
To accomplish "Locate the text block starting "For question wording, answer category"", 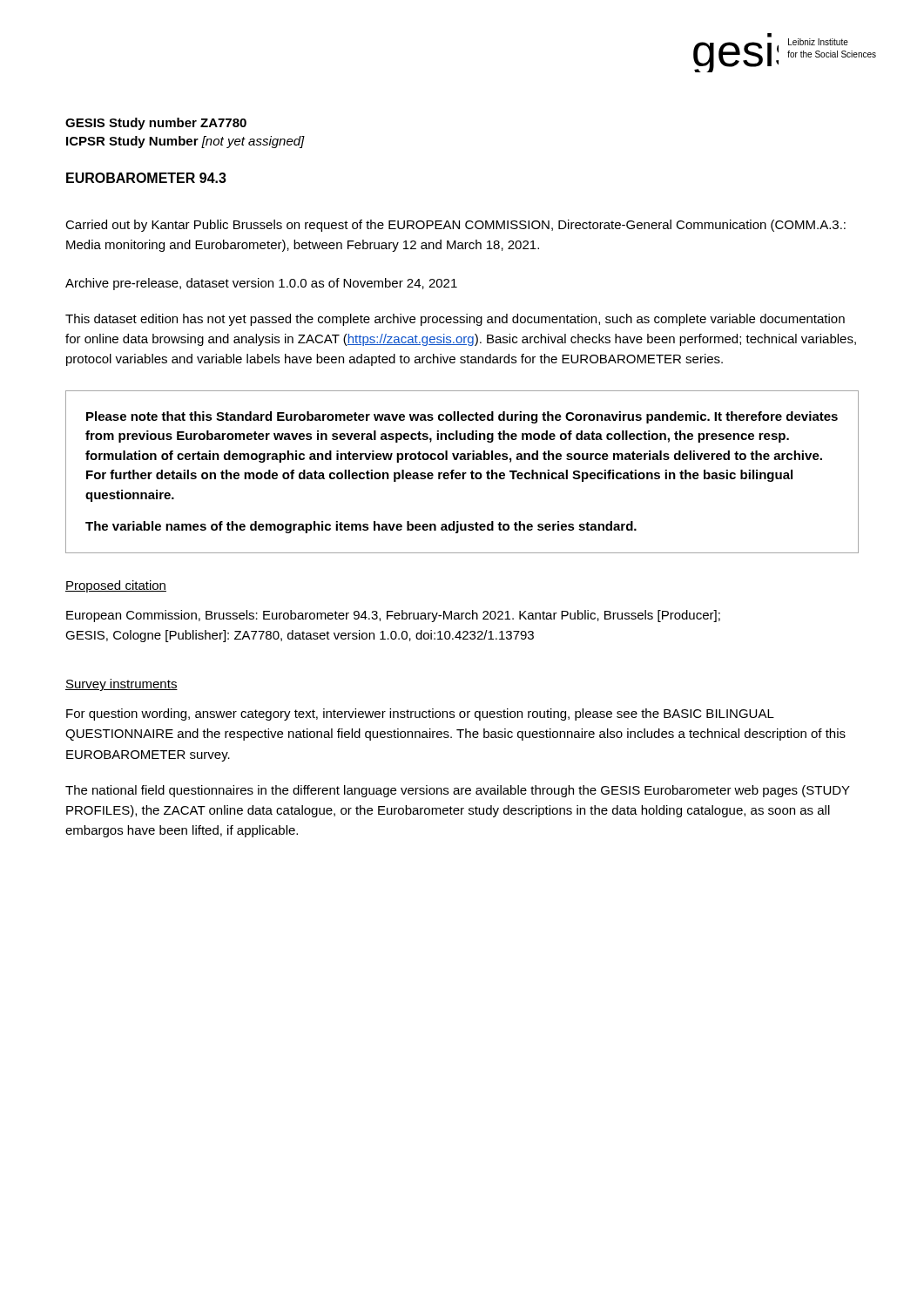I will [x=455, y=733].
